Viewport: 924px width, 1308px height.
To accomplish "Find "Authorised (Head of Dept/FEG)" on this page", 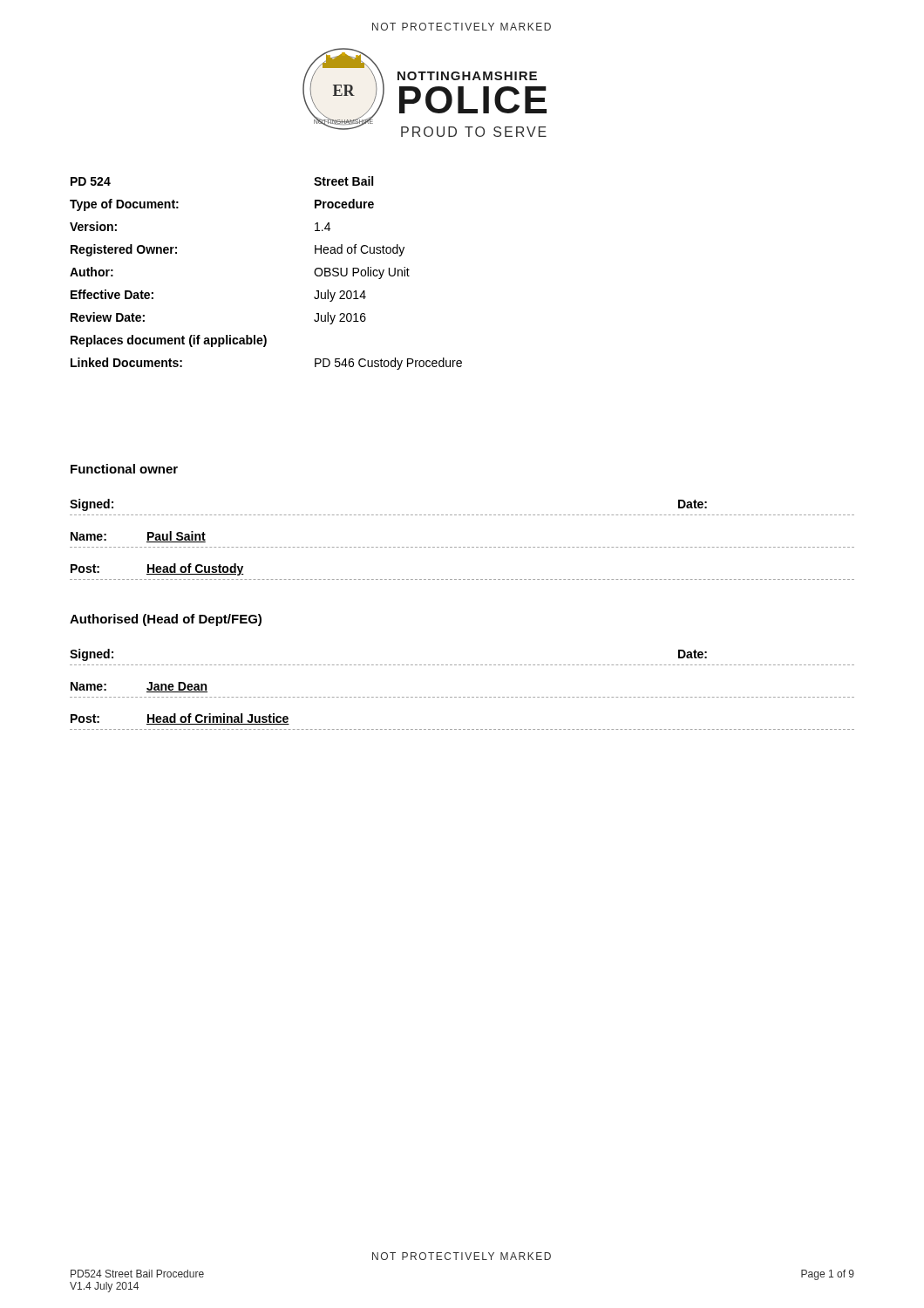I will point(166,619).
